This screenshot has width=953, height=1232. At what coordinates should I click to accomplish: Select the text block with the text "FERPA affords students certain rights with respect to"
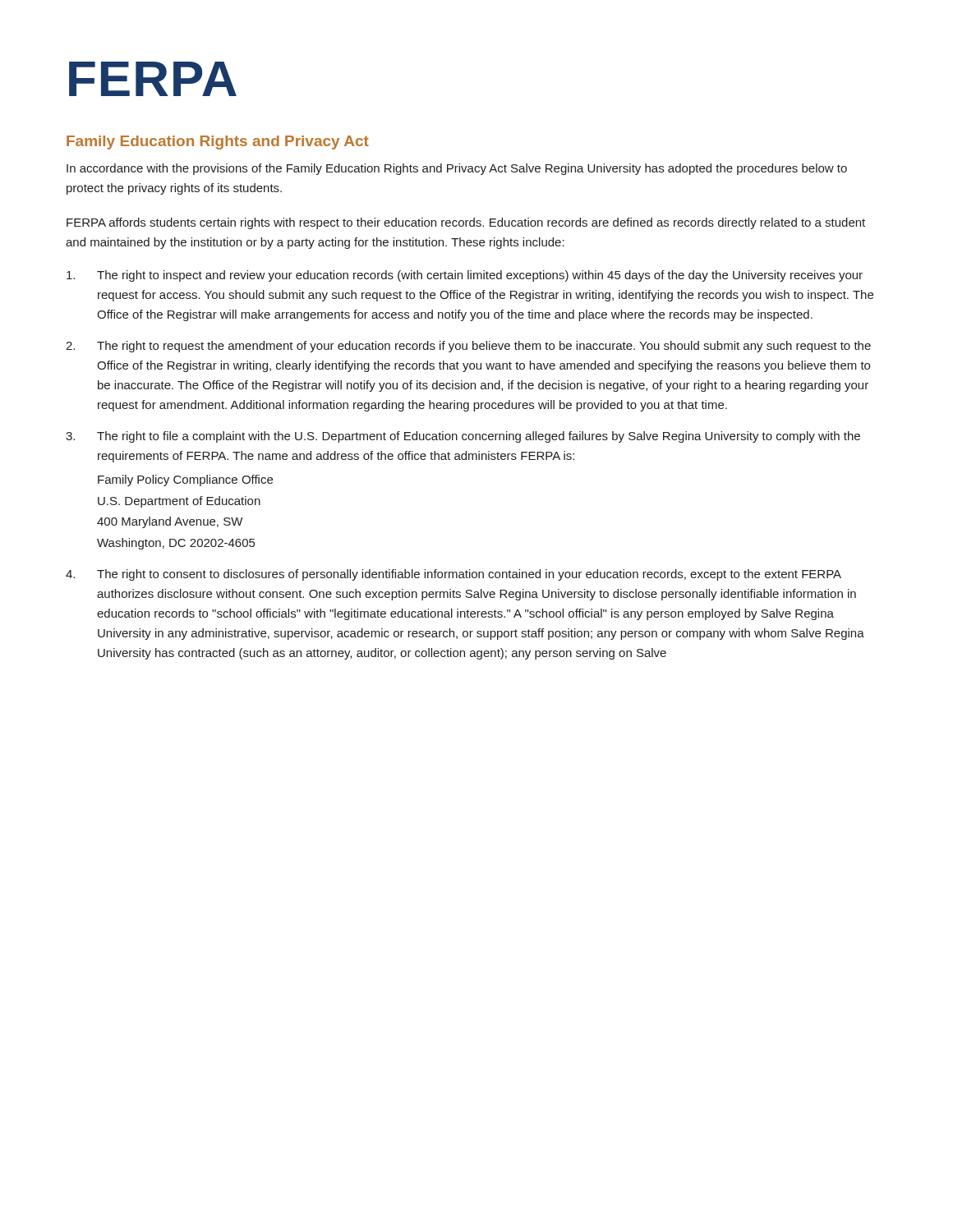[x=466, y=232]
